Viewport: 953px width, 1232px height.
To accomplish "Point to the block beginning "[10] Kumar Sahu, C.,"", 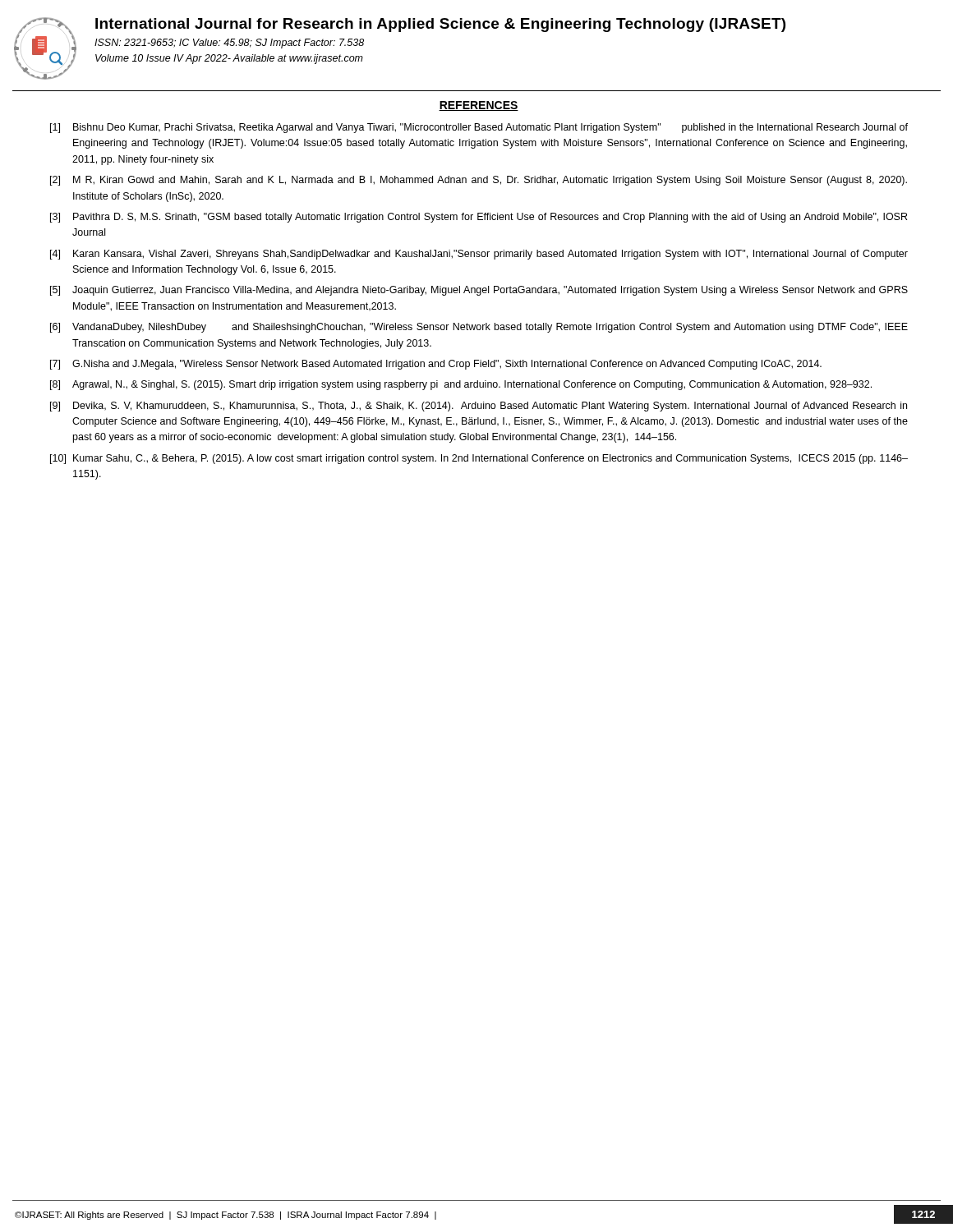I will [x=479, y=467].
